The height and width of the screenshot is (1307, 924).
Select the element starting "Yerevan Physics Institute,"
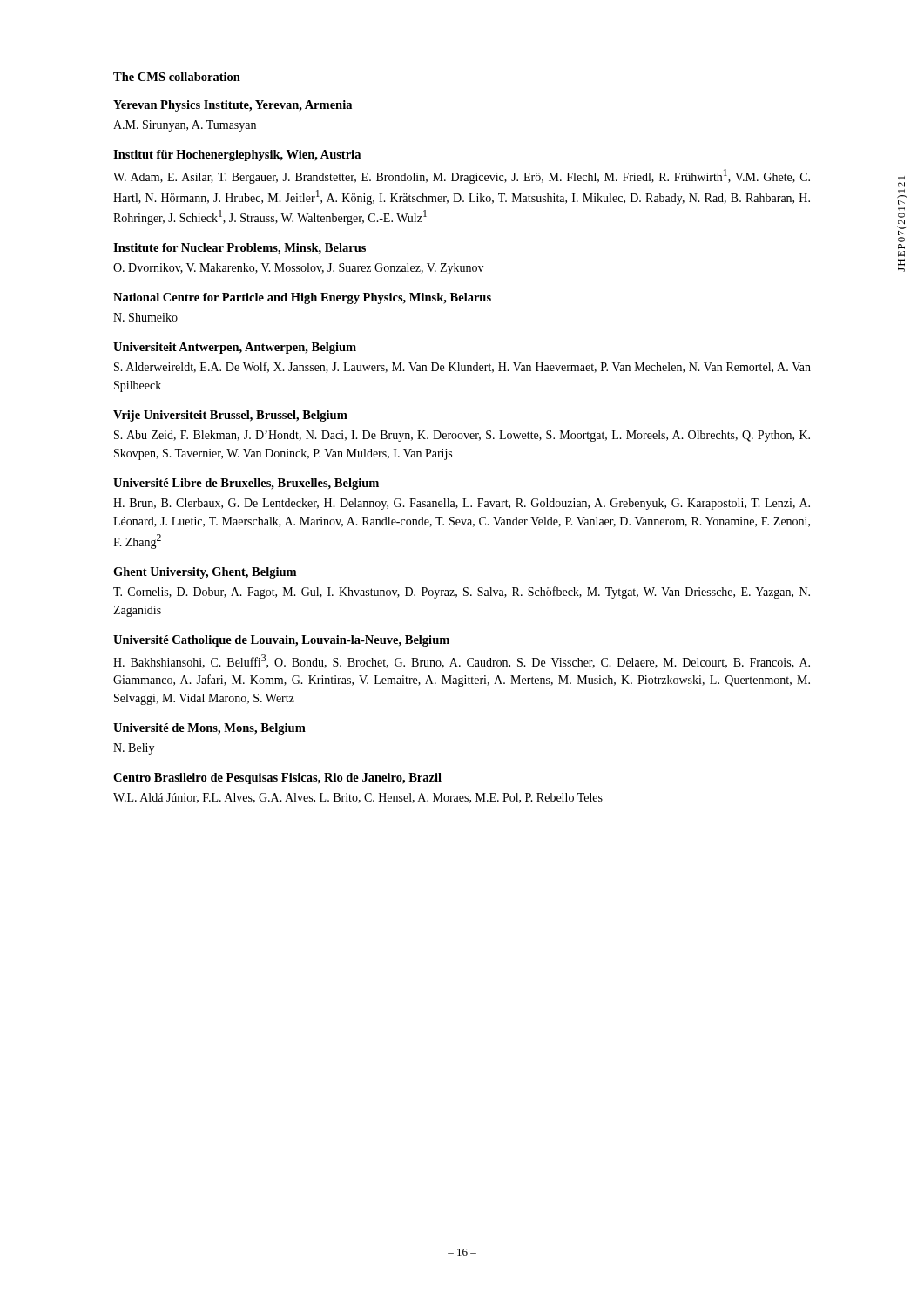233,105
